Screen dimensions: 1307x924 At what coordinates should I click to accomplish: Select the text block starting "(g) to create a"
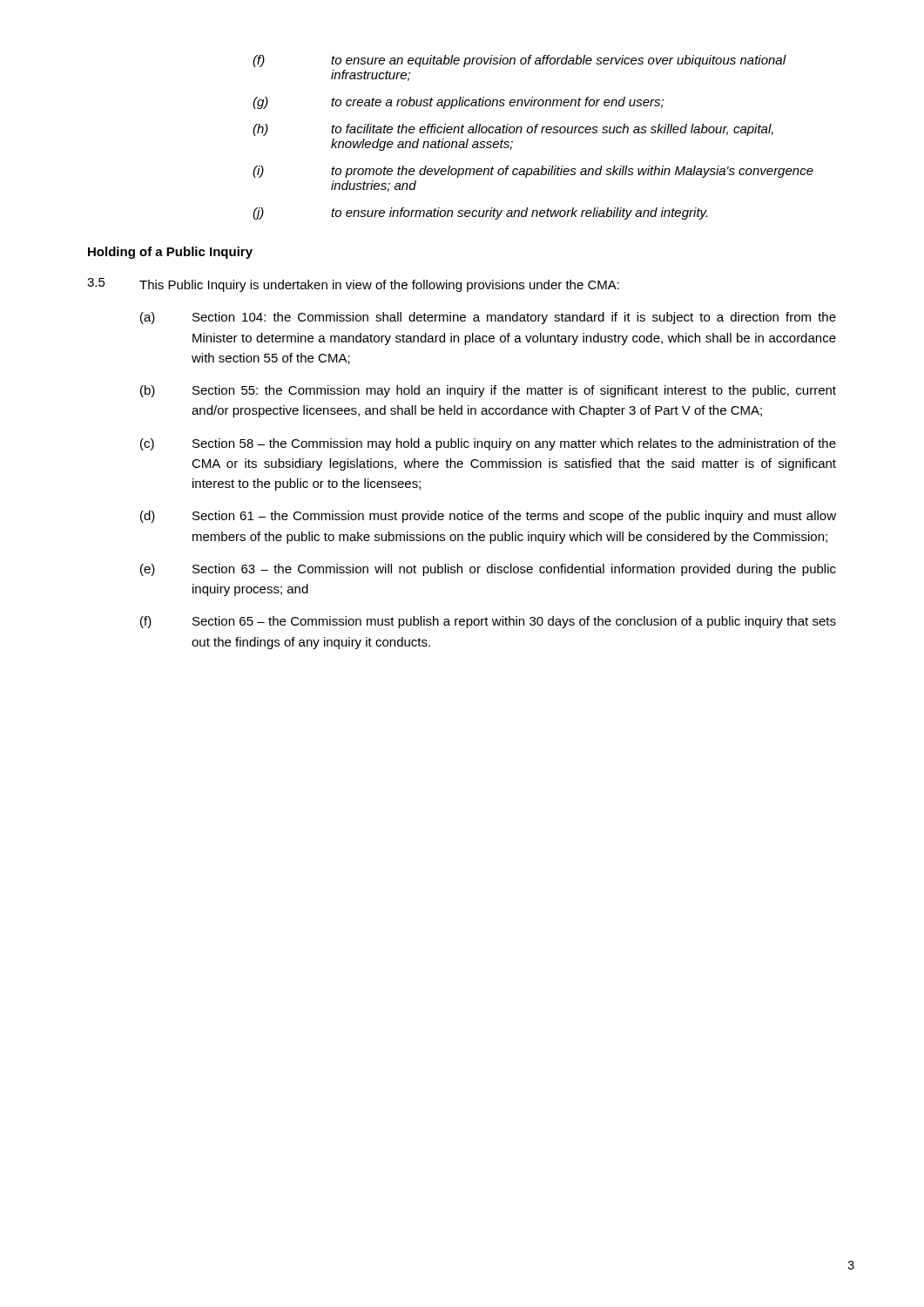click(x=544, y=101)
